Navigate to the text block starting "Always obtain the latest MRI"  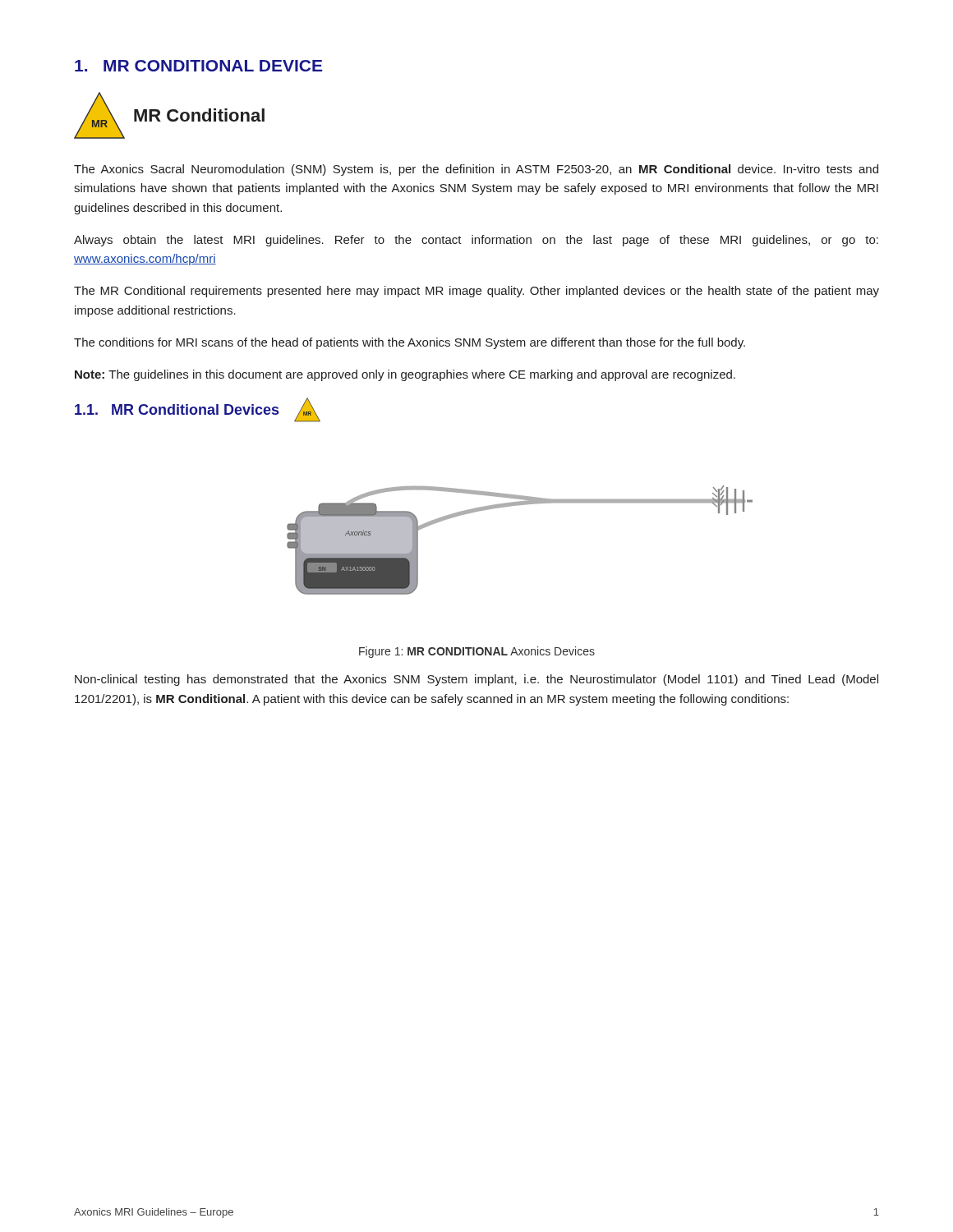[x=476, y=249]
